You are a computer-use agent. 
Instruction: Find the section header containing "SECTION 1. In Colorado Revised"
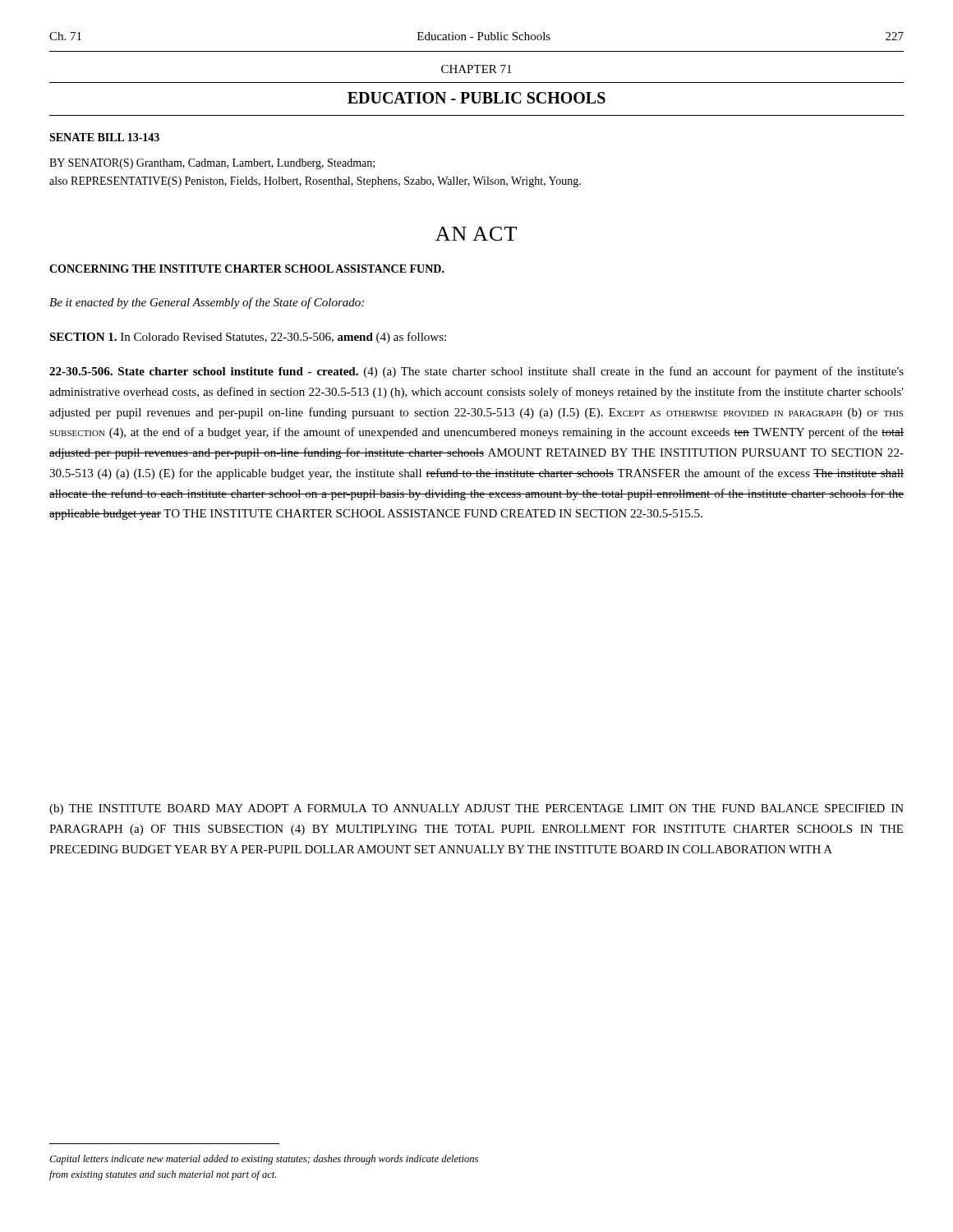tap(248, 337)
